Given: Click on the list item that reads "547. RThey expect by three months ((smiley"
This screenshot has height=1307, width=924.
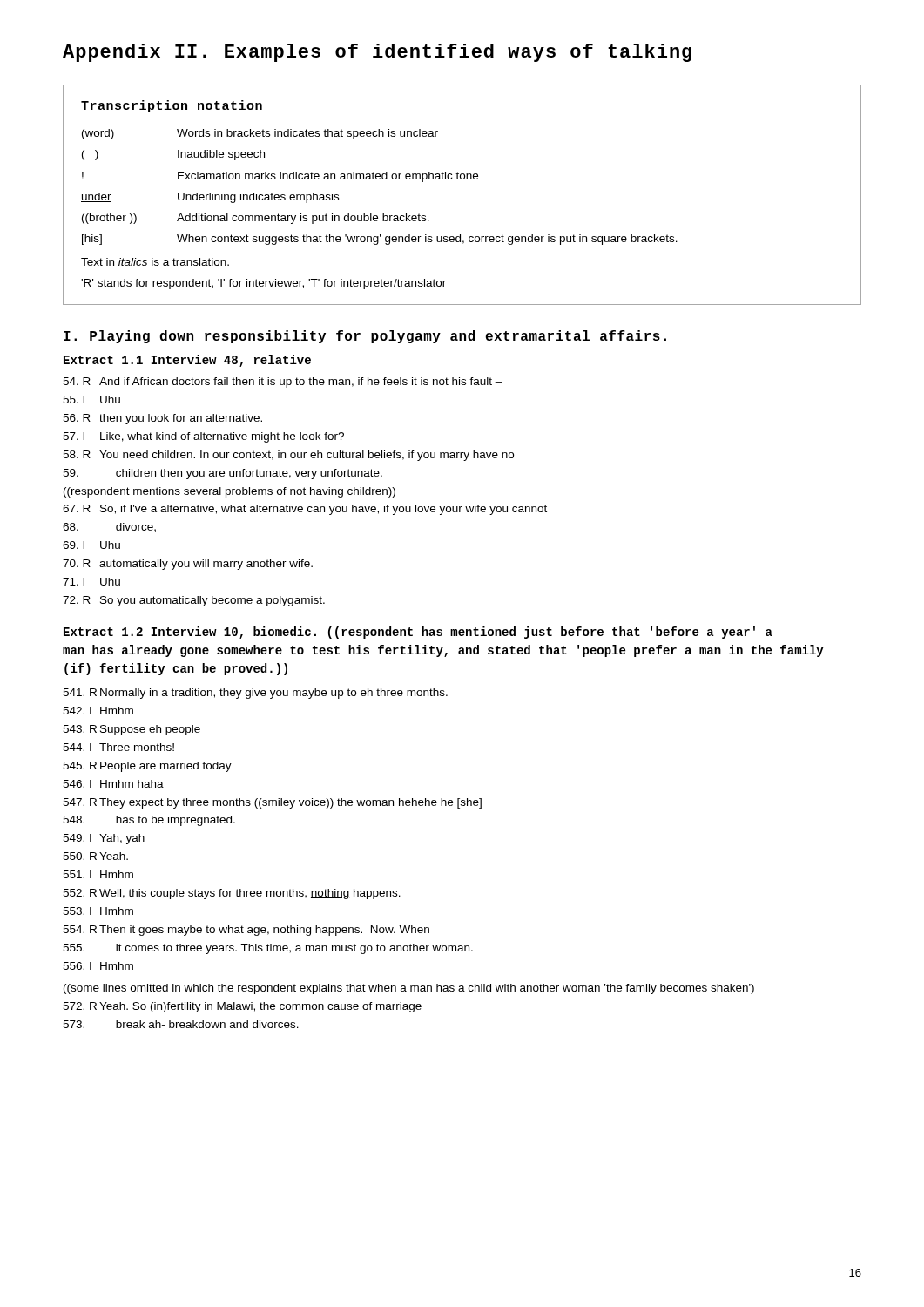Looking at the screenshot, I should [x=462, y=802].
